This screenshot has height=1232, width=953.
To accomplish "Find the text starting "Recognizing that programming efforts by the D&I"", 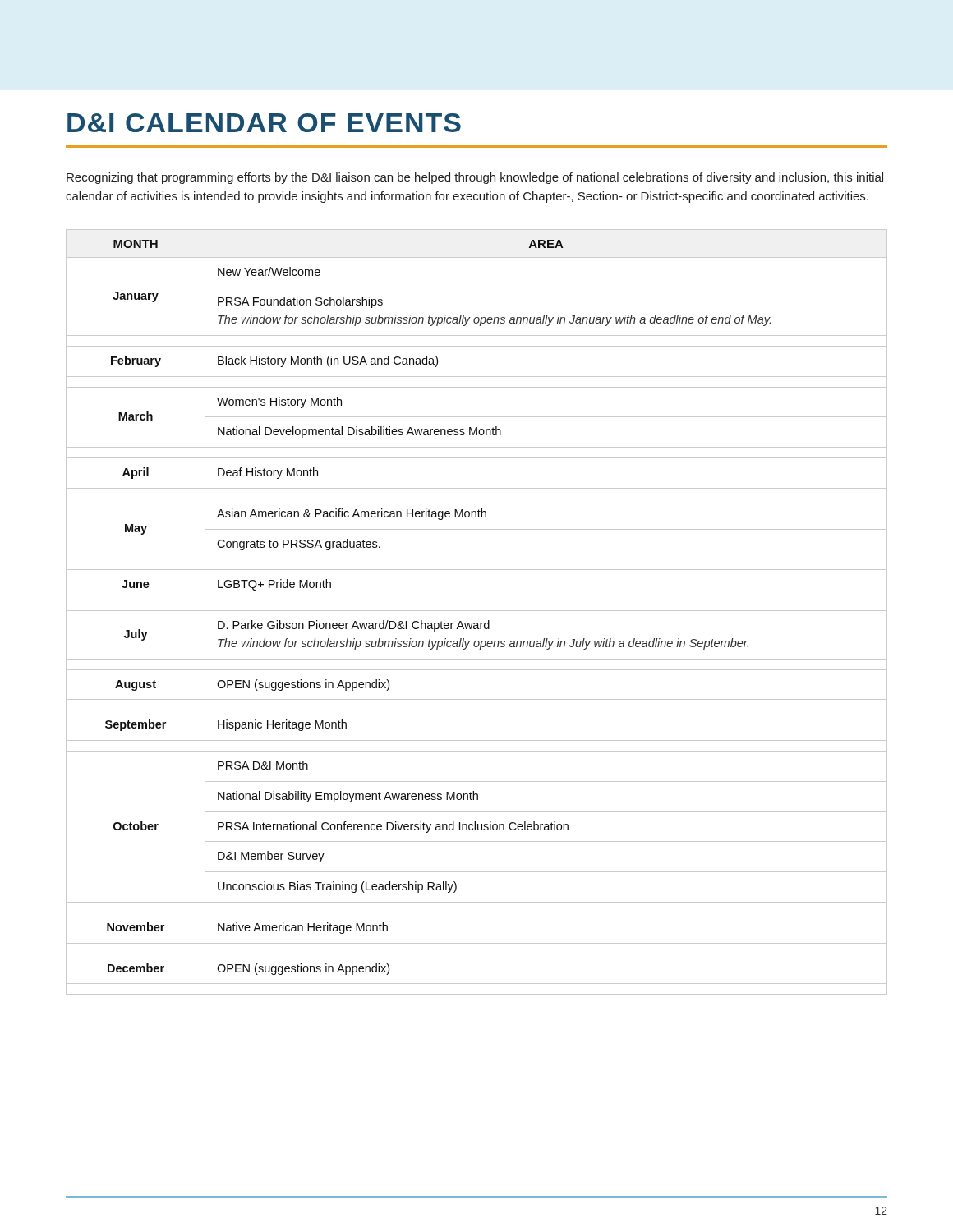I will [476, 187].
